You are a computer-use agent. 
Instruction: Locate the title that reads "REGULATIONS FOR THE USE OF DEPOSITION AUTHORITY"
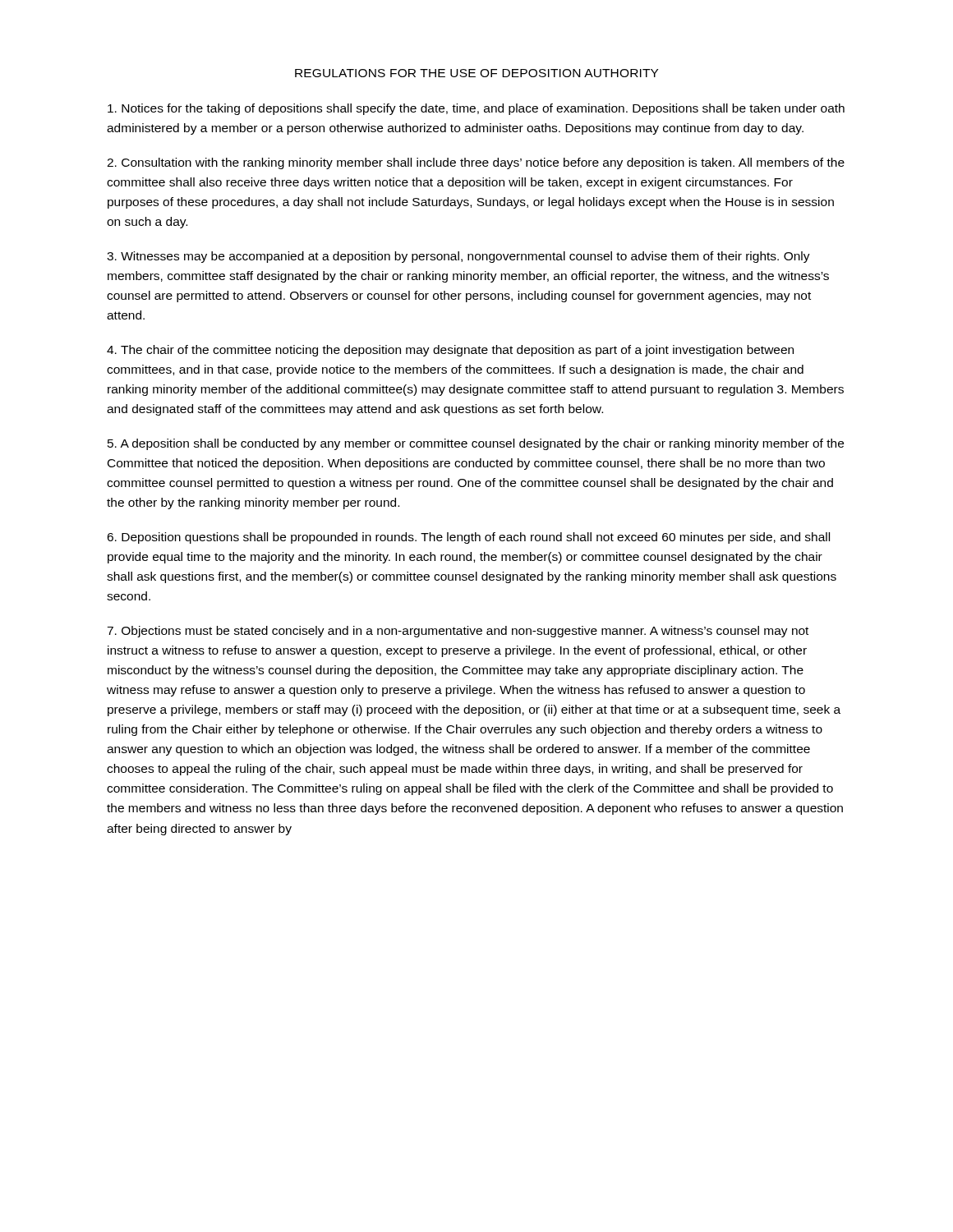coord(476,73)
